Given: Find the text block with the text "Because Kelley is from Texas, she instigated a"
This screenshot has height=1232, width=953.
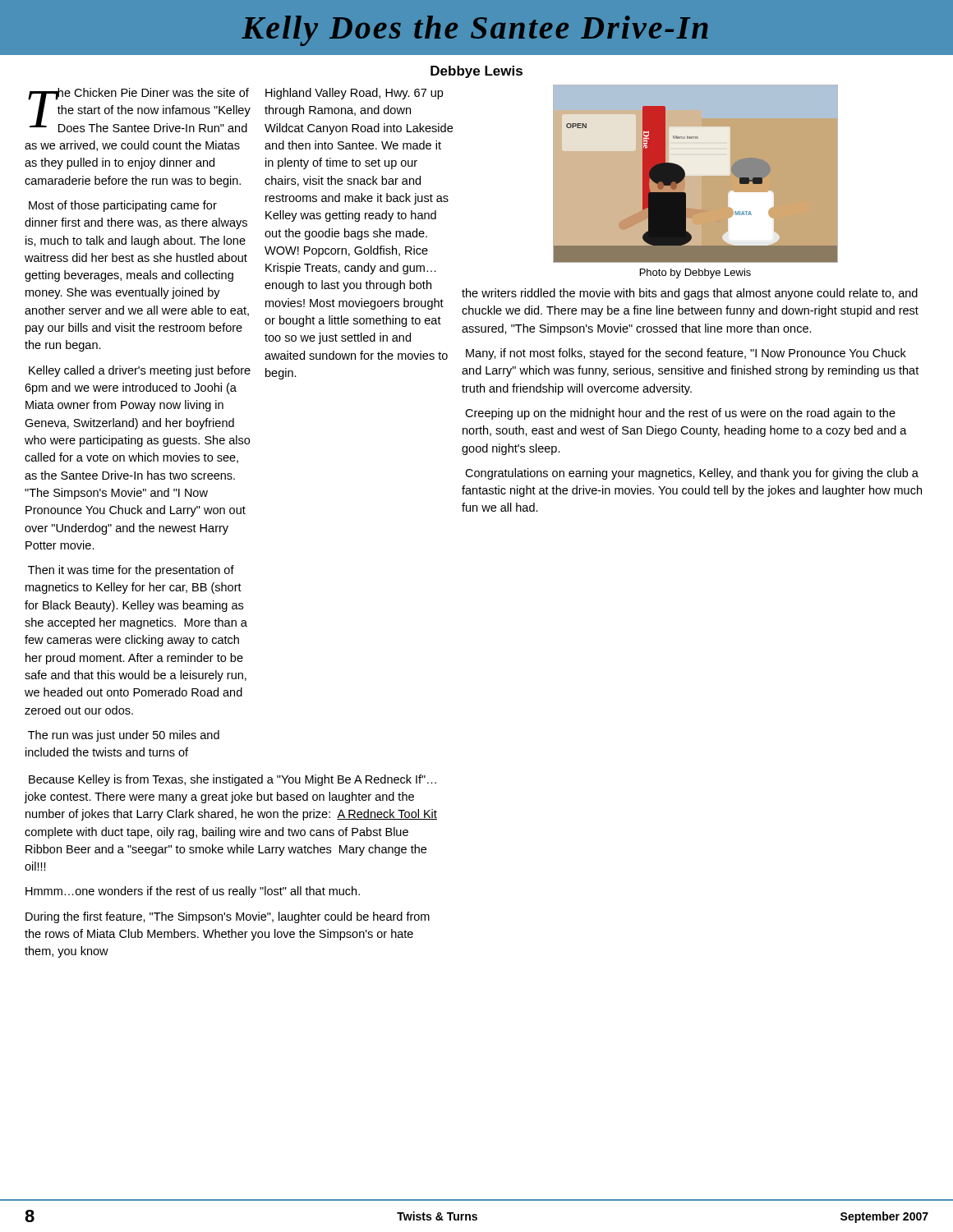Looking at the screenshot, I should point(232,780).
